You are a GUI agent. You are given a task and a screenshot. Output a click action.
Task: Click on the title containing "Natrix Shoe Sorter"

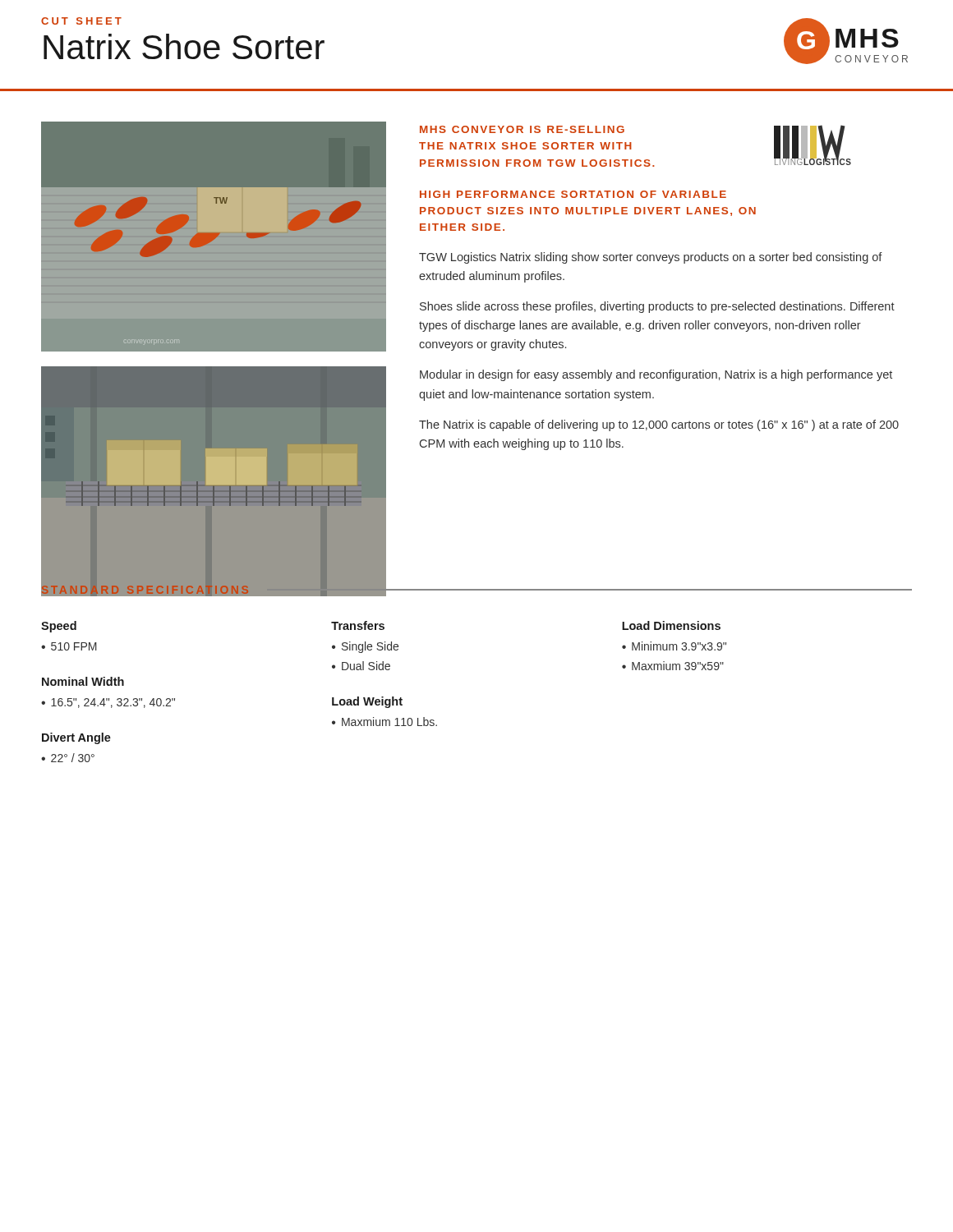[x=183, y=48]
